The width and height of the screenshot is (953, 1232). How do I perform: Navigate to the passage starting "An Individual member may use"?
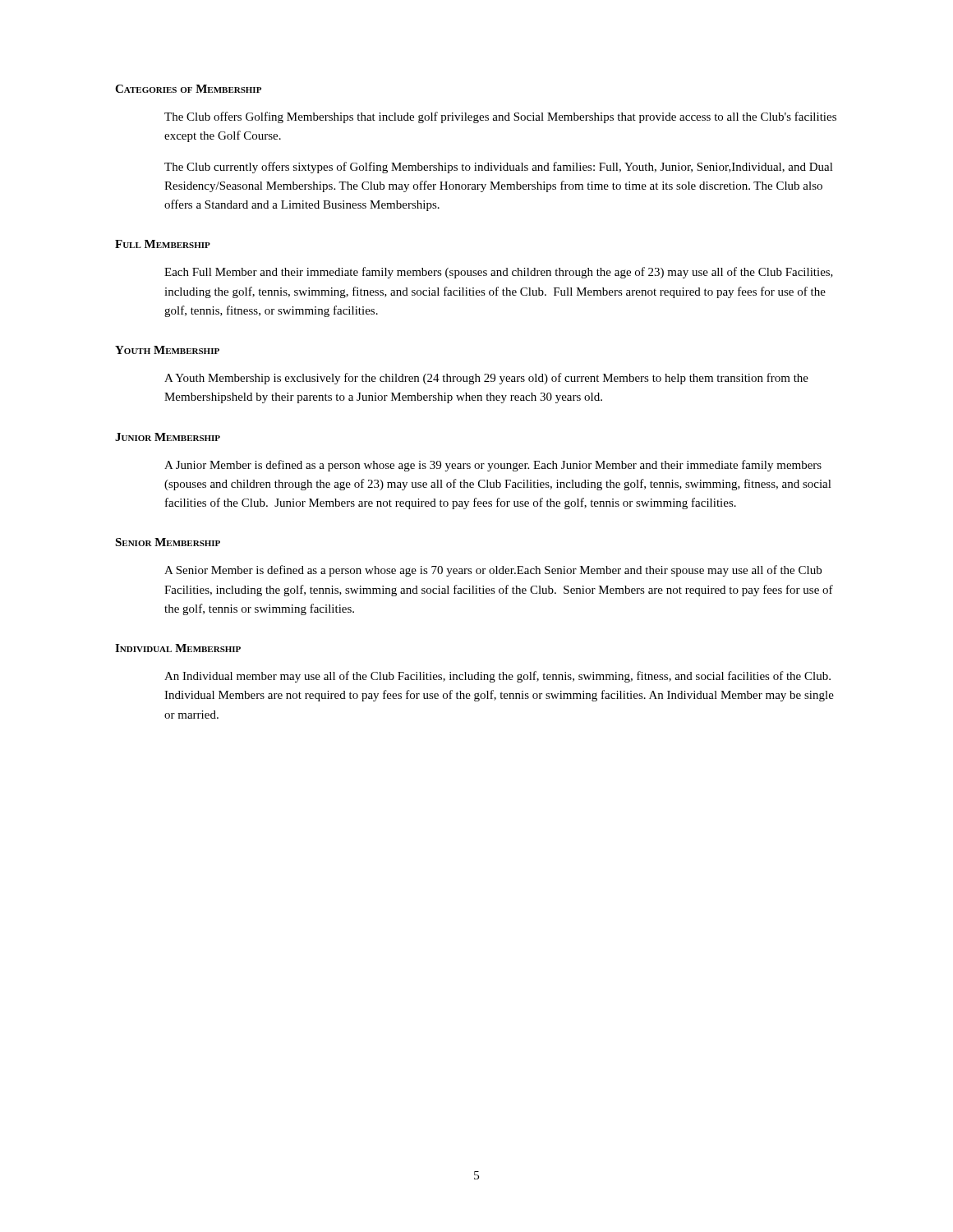pos(499,695)
